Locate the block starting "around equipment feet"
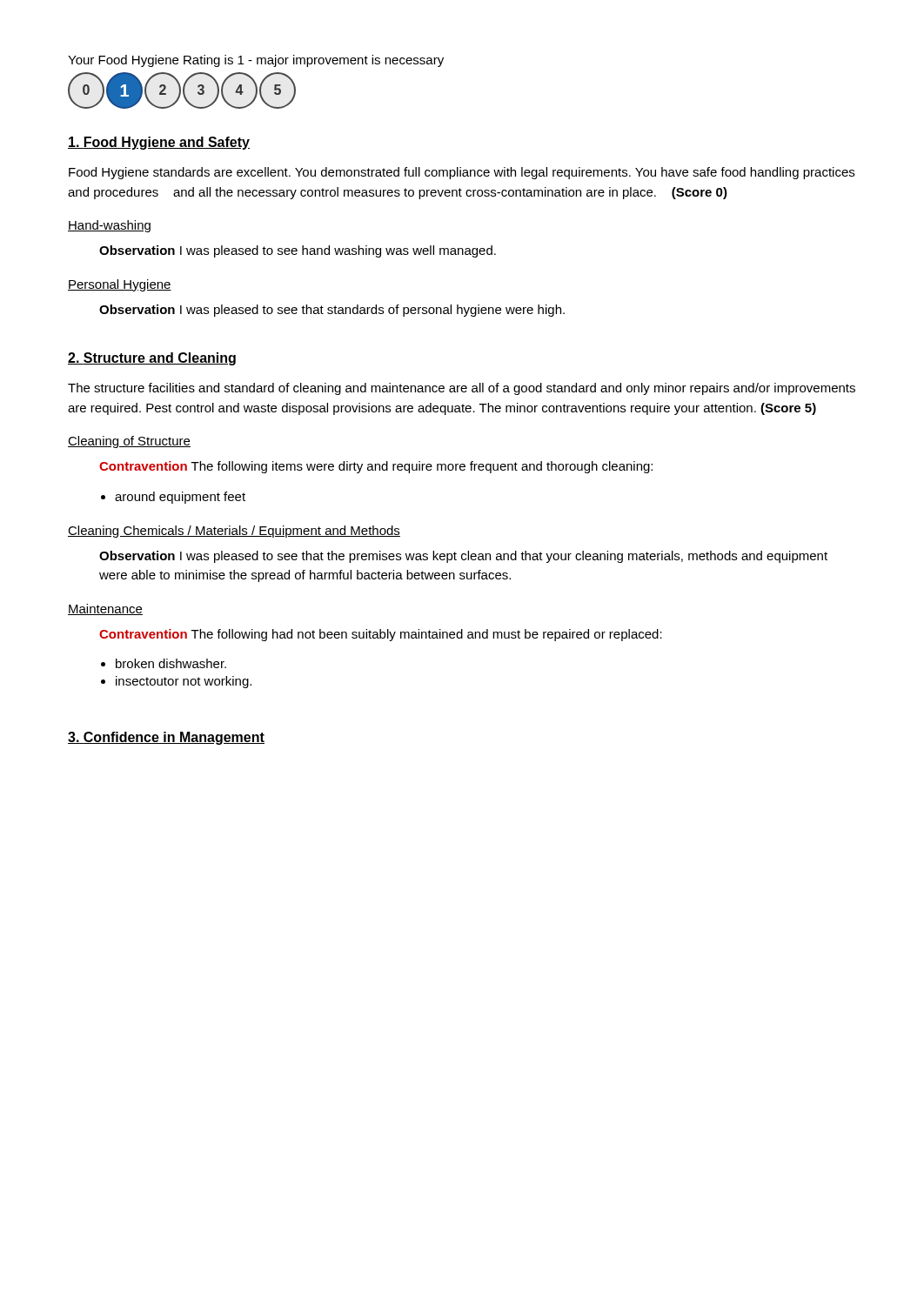924x1305 pixels. click(x=180, y=496)
